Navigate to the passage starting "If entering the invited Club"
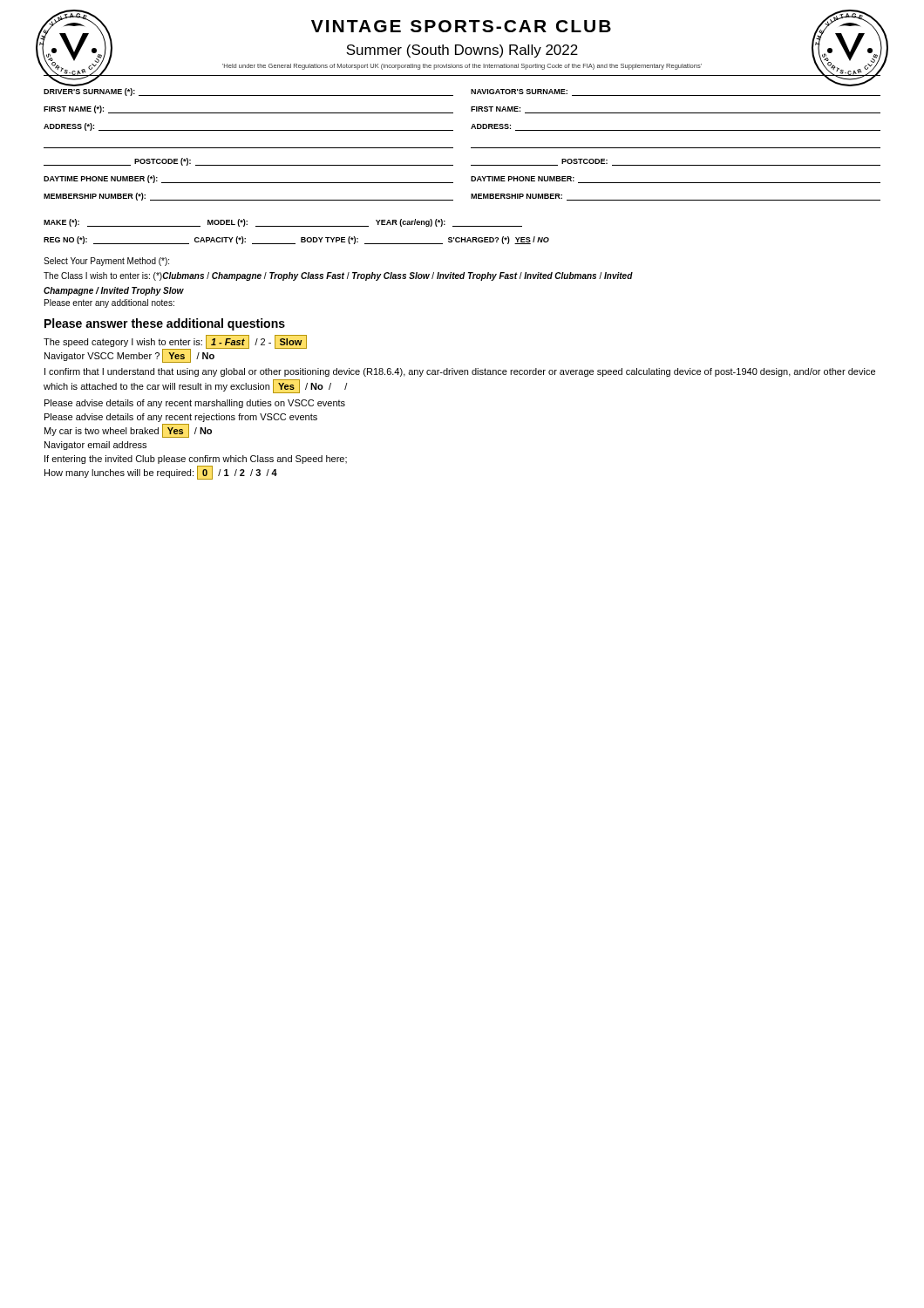Screen dimensions: 1308x924 pos(196,459)
